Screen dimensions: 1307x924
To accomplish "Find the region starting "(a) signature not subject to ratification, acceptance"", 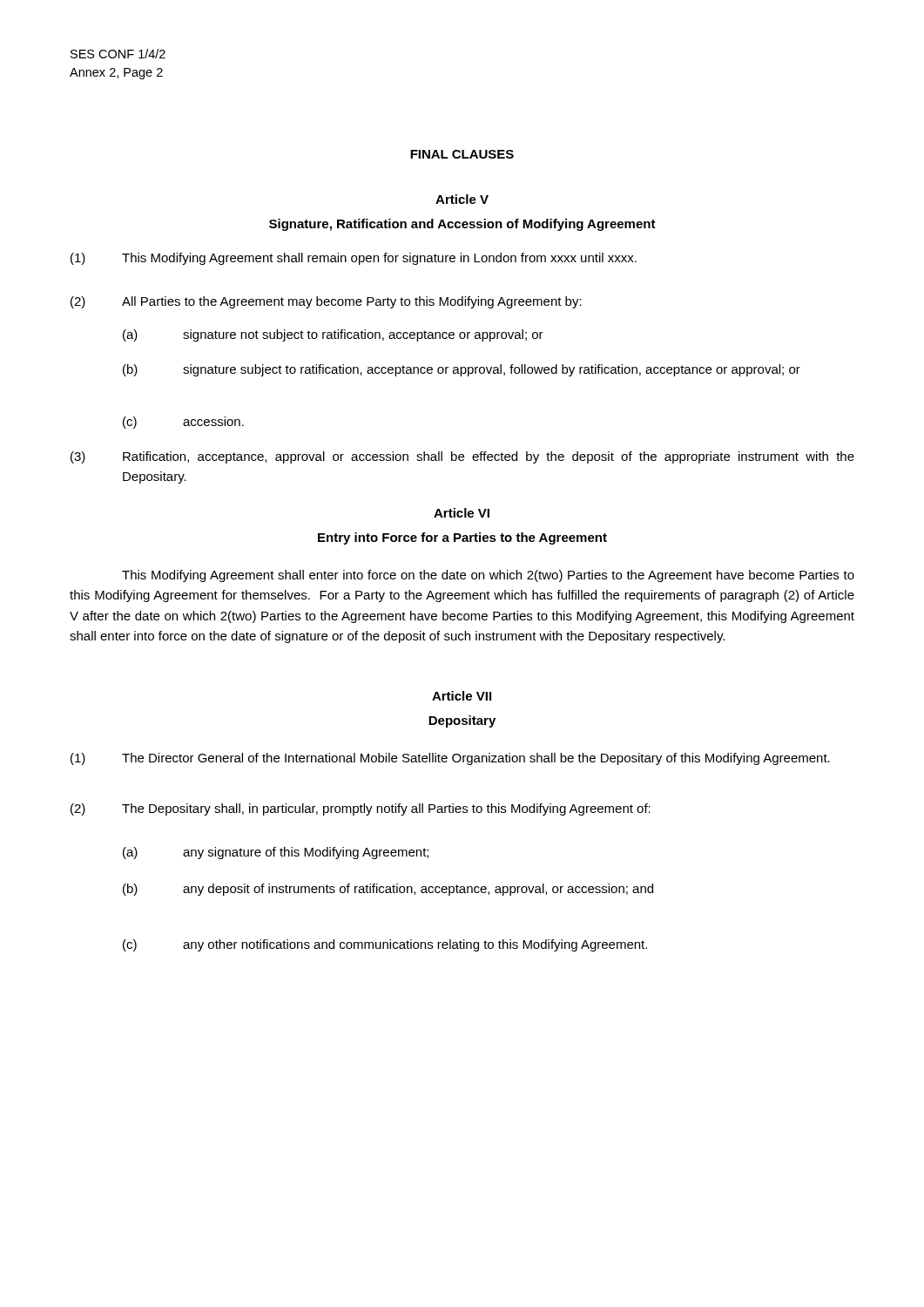I will 488,334.
